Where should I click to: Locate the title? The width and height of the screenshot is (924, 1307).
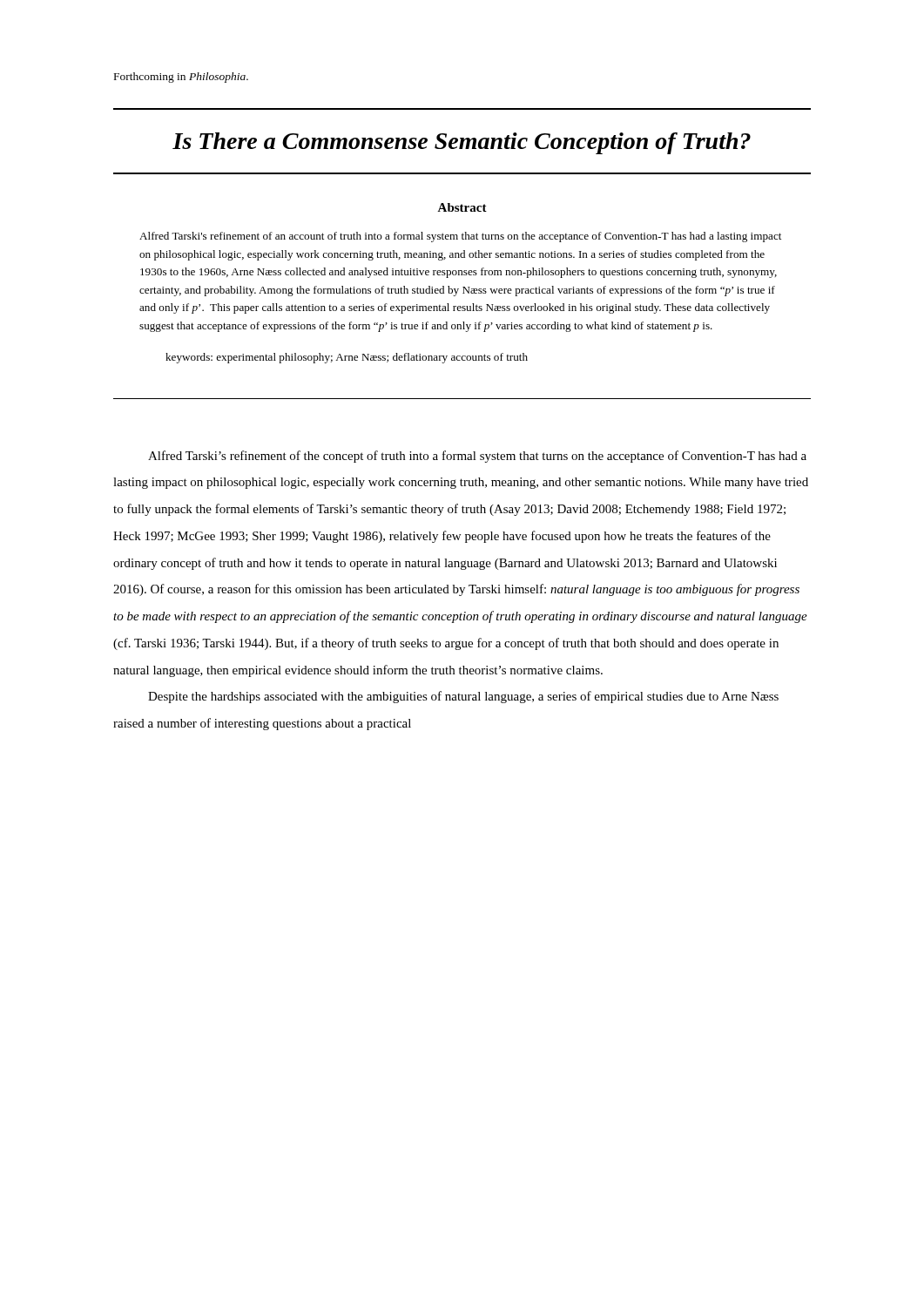coord(462,141)
